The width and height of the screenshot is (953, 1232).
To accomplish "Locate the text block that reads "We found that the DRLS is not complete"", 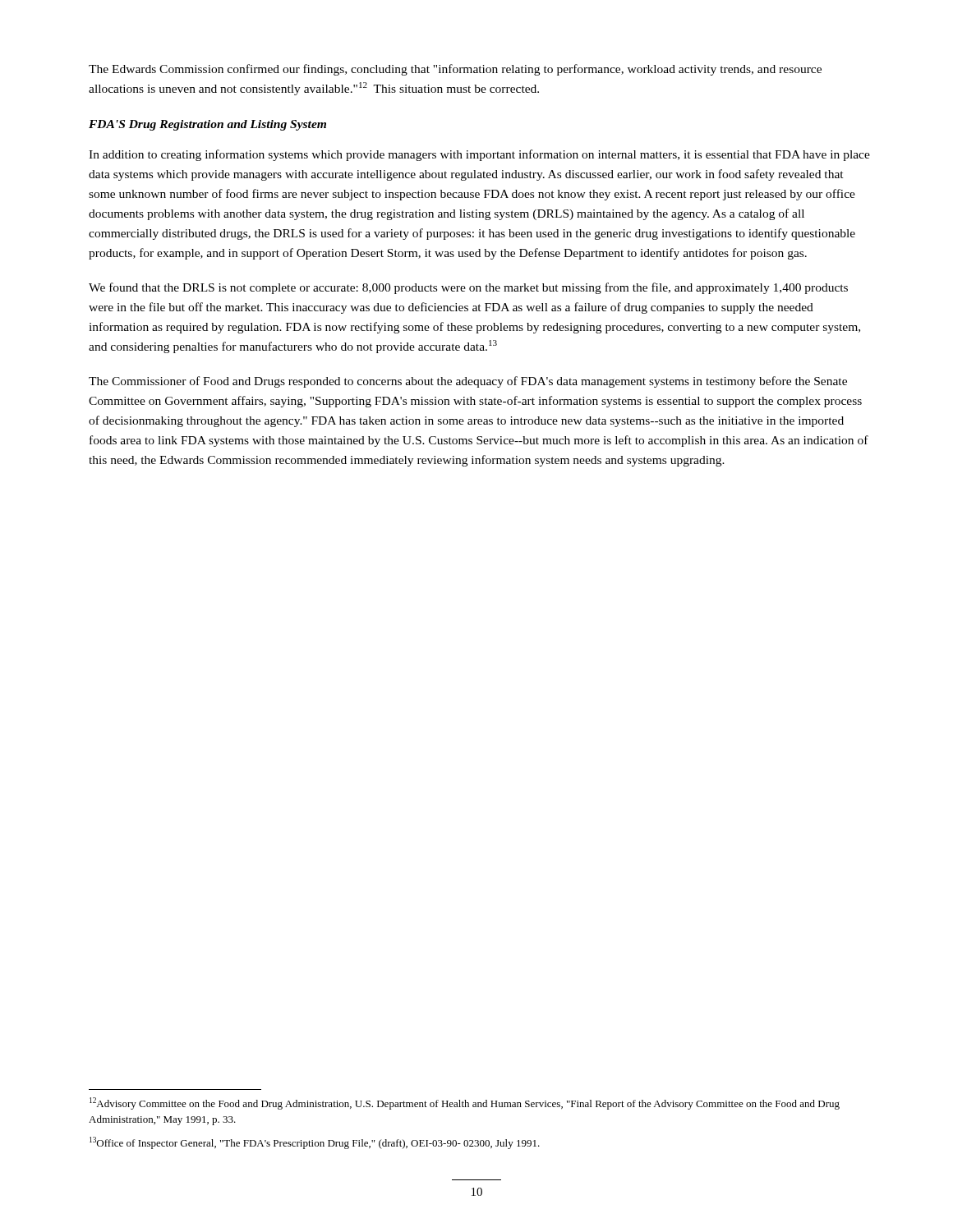I will pos(475,317).
